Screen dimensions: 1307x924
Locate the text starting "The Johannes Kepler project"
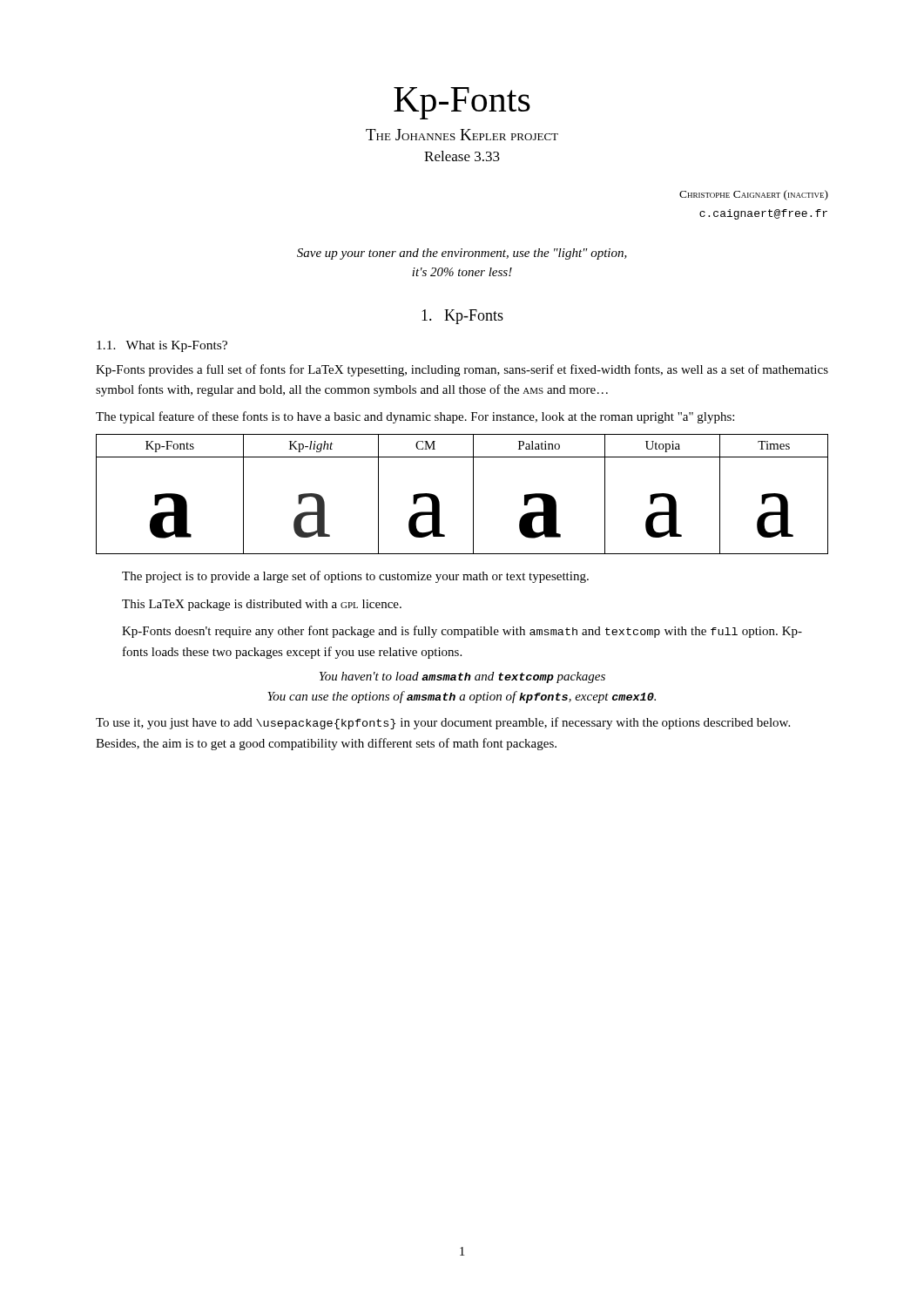click(462, 135)
